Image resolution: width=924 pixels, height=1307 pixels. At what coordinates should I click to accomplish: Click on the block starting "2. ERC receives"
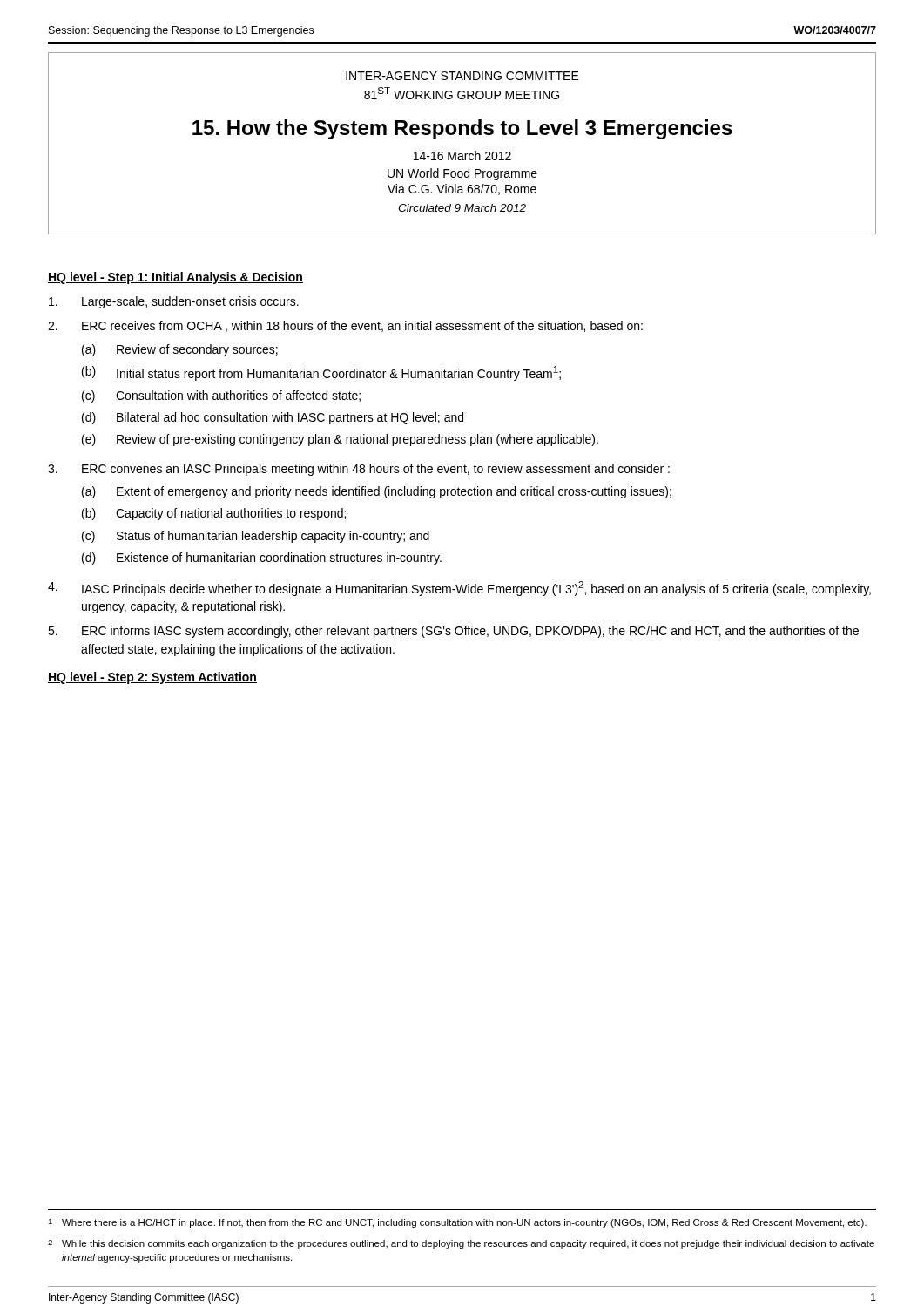tap(462, 385)
